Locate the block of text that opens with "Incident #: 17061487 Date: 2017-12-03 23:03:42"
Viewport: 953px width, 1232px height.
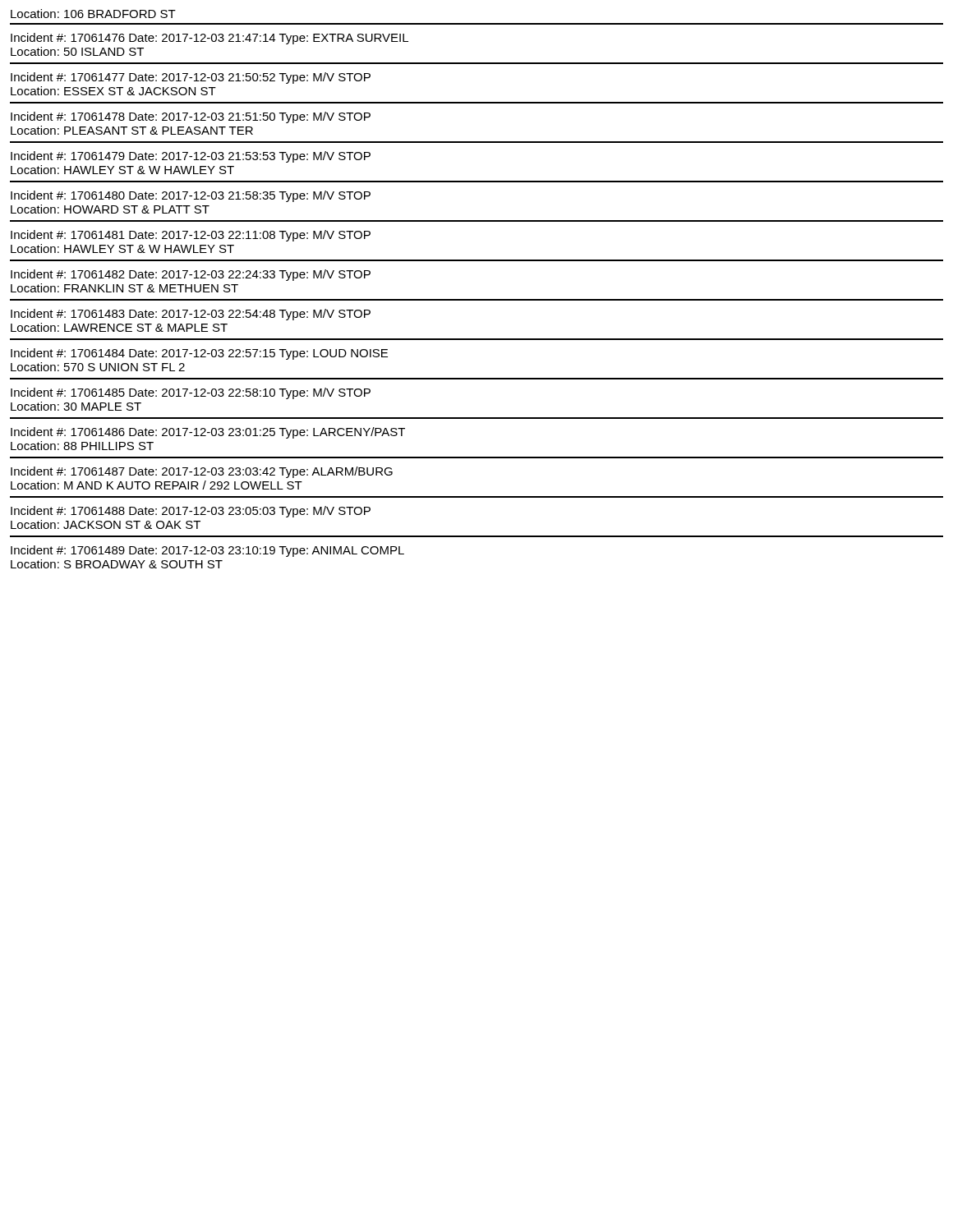(x=202, y=472)
